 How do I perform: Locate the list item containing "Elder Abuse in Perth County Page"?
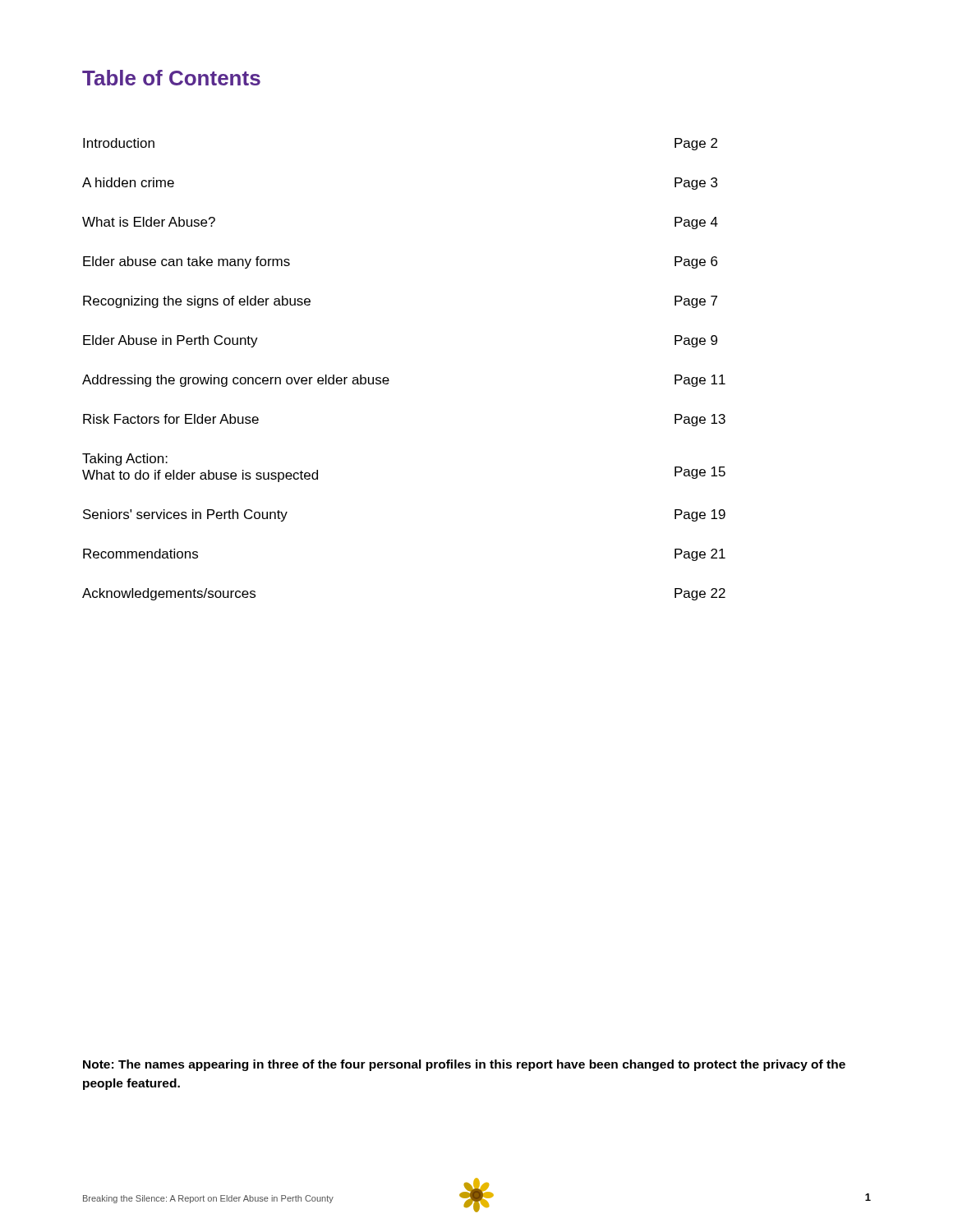(166, 341)
